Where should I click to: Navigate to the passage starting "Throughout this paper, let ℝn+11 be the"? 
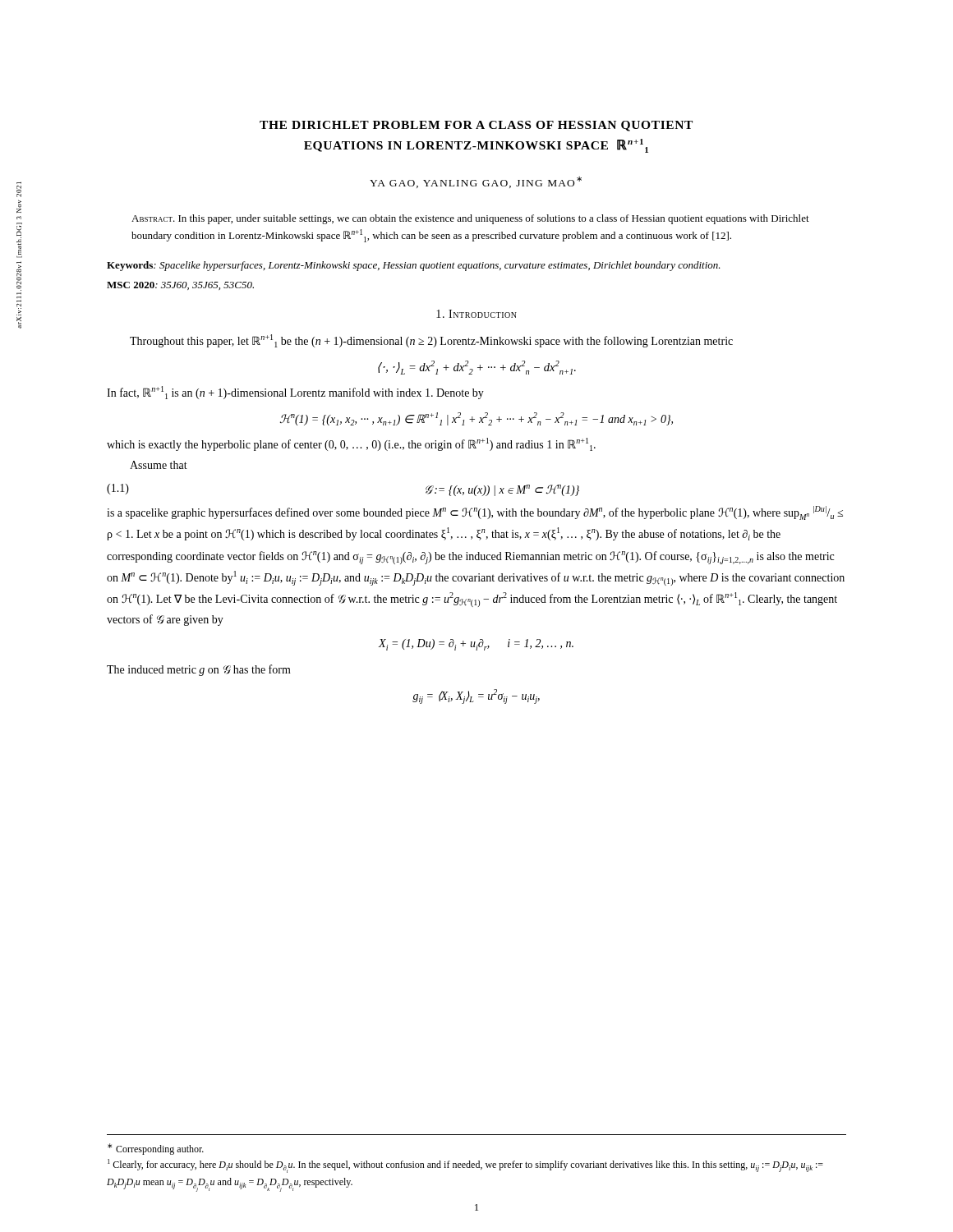pos(431,341)
